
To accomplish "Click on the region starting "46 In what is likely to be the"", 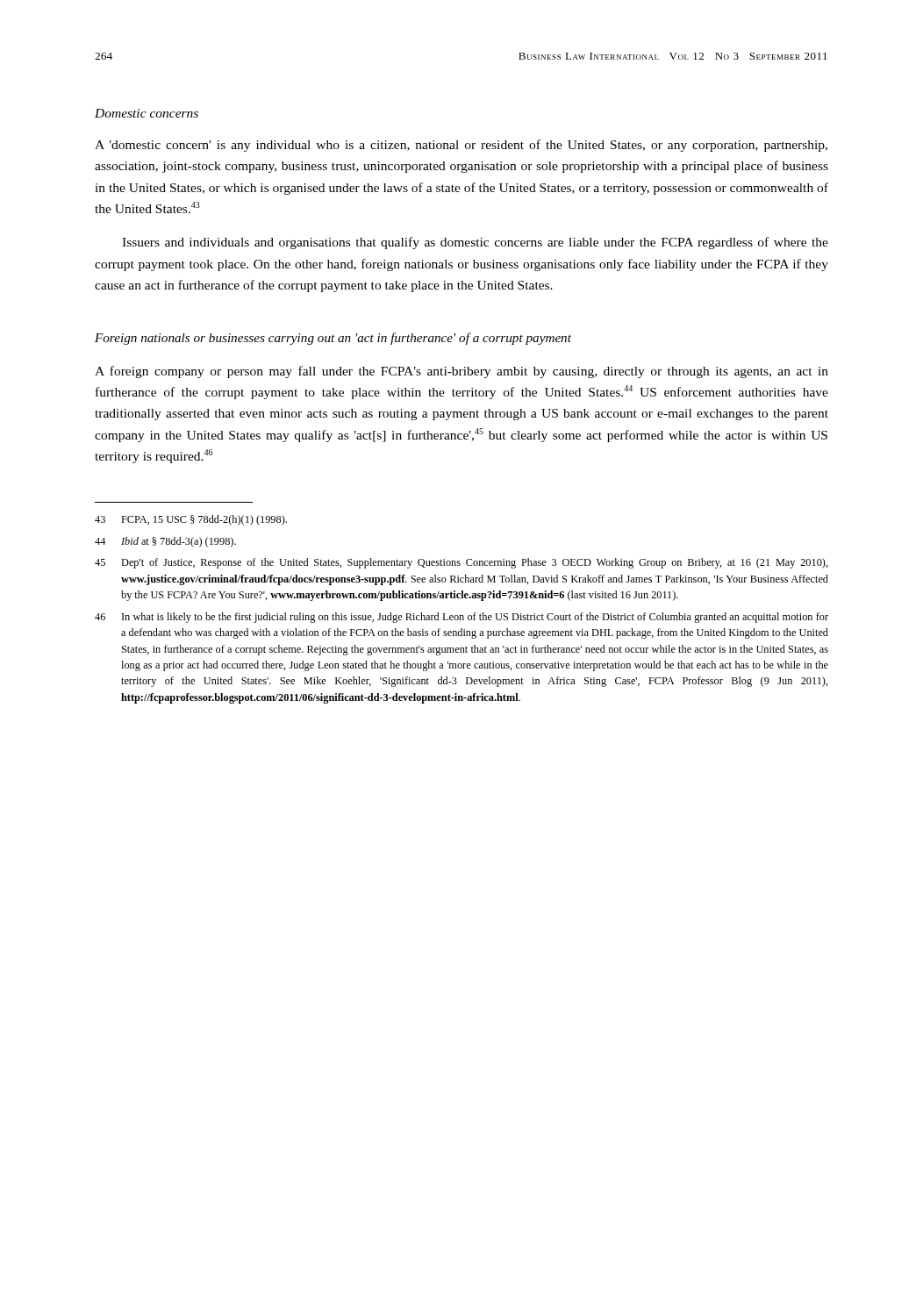I will pos(462,657).
